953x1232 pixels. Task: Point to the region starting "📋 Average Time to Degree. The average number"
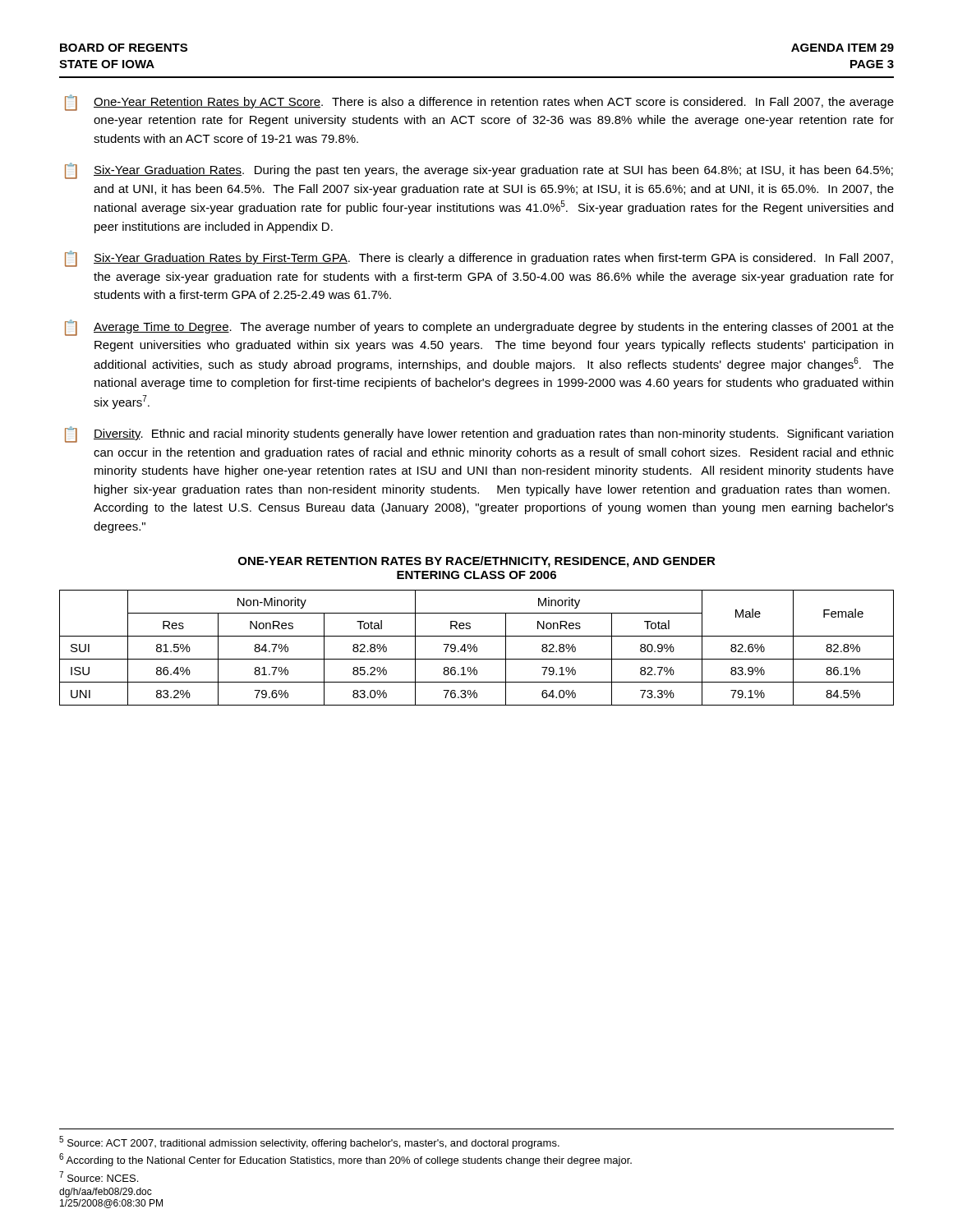click(x=476, y=364)
